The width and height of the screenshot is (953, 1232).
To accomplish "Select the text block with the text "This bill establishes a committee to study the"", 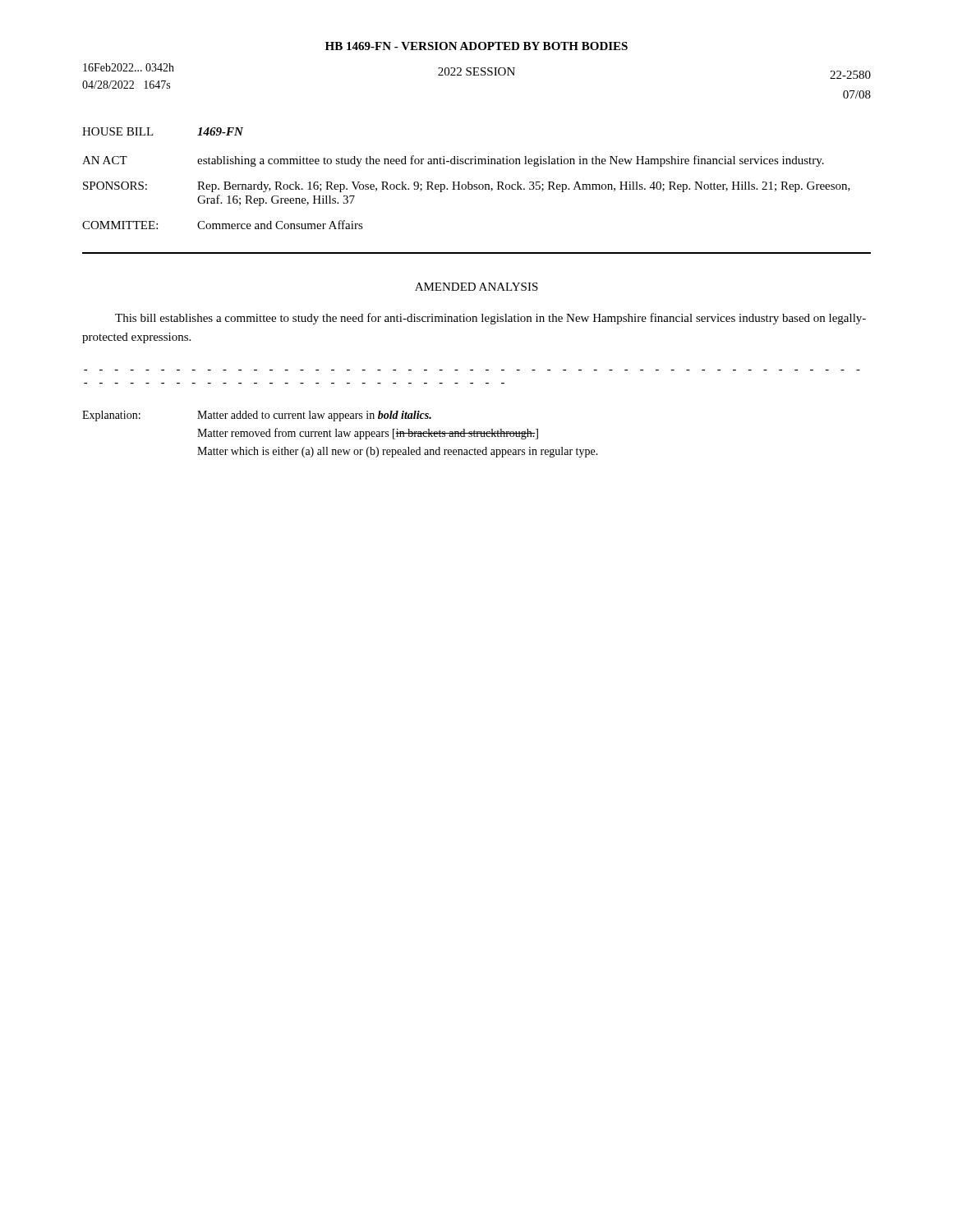I will pos(474,327).
